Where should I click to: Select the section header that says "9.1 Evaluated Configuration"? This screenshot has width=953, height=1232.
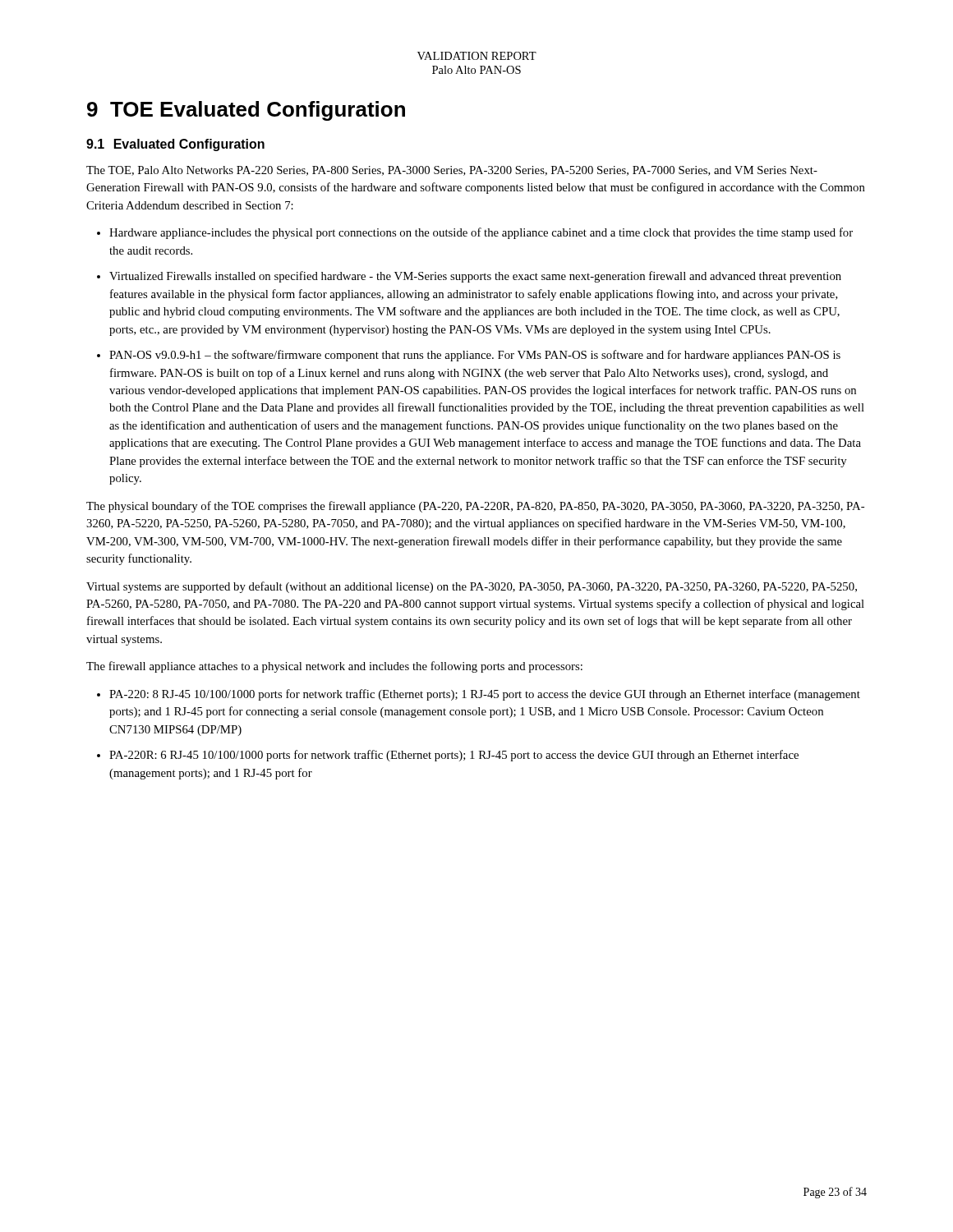(x=175, y=145)
